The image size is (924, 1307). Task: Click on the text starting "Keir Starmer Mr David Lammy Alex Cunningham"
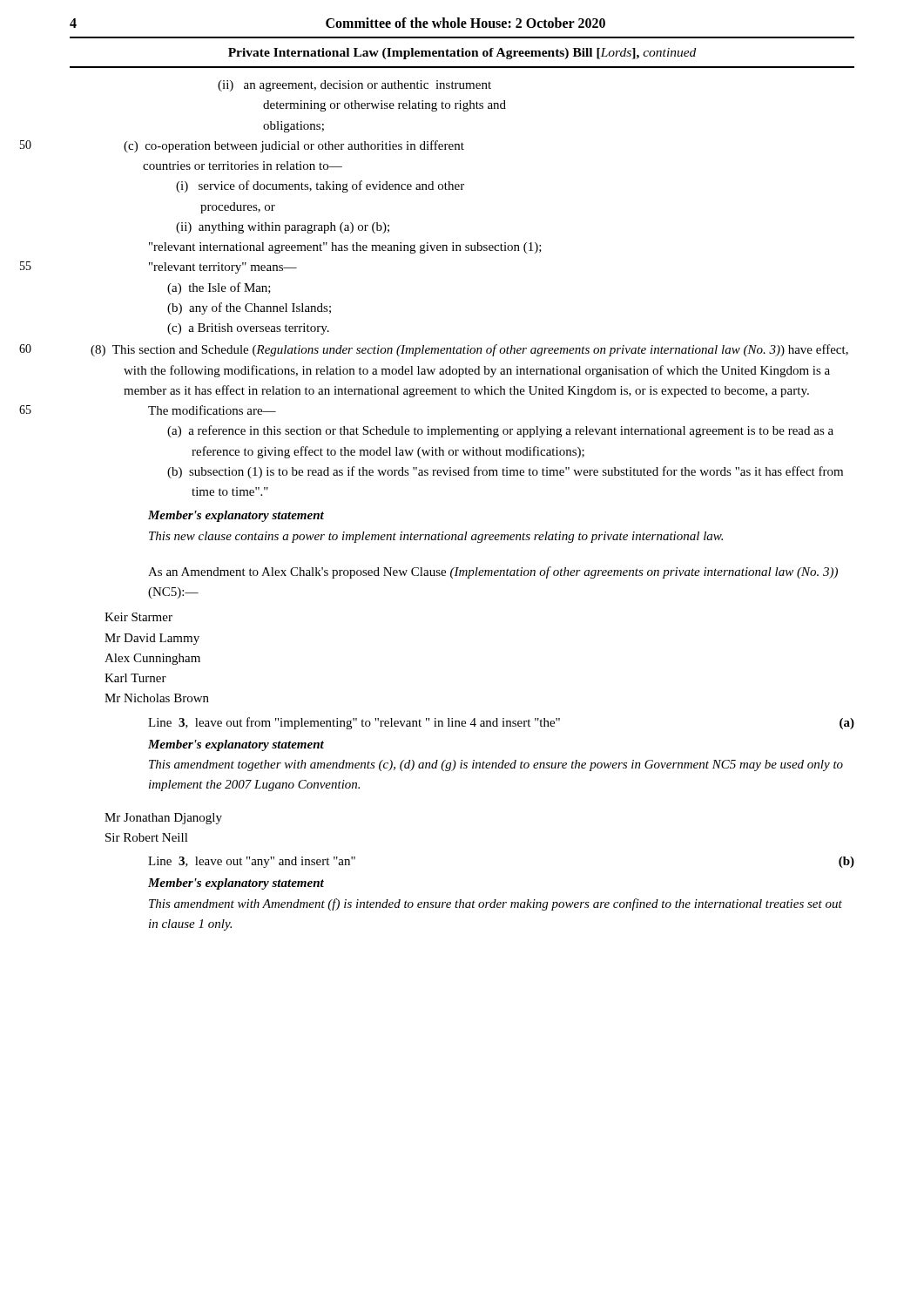(157, 658)
